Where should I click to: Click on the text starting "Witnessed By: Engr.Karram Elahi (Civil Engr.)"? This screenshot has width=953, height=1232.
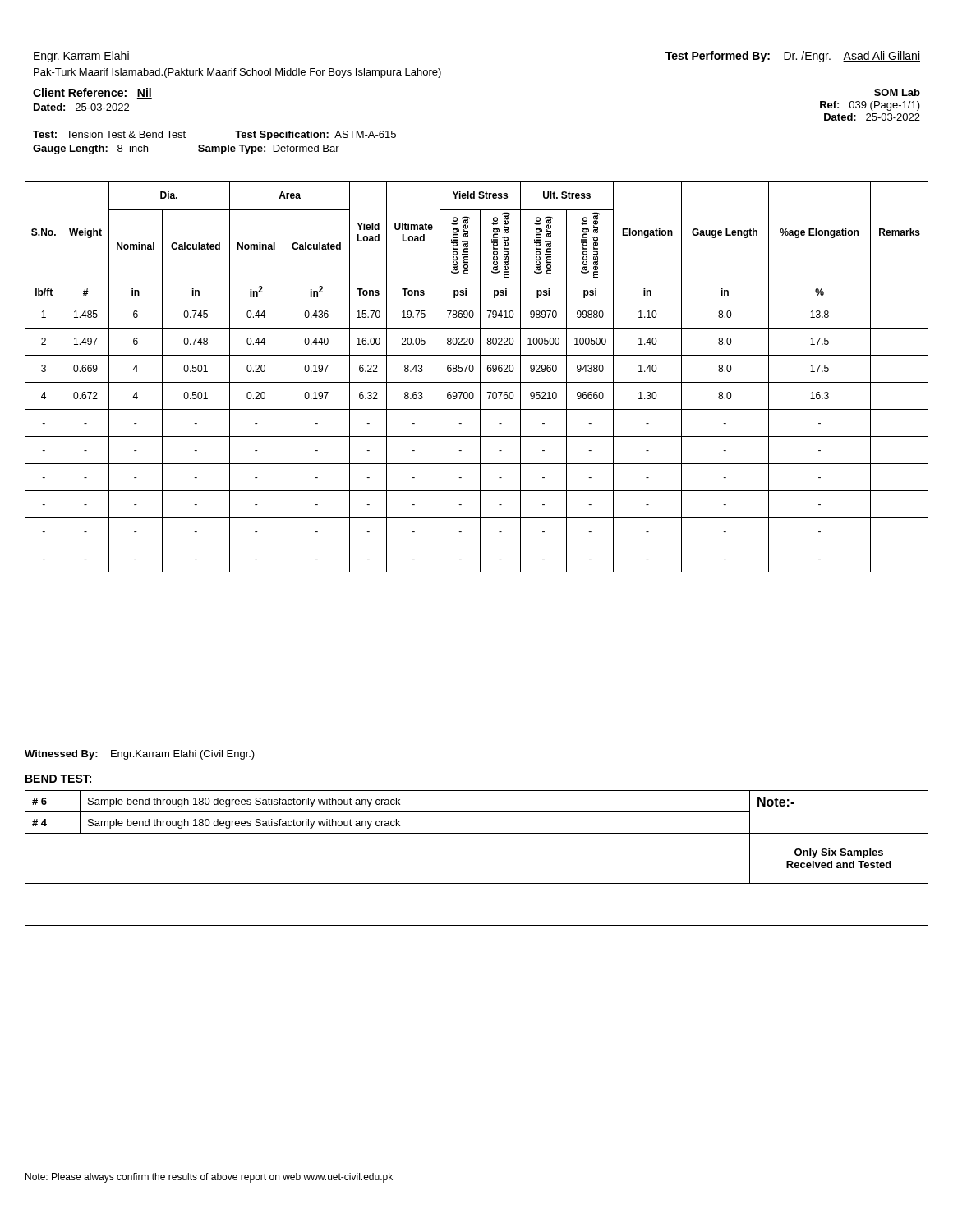tap(140, 754)
